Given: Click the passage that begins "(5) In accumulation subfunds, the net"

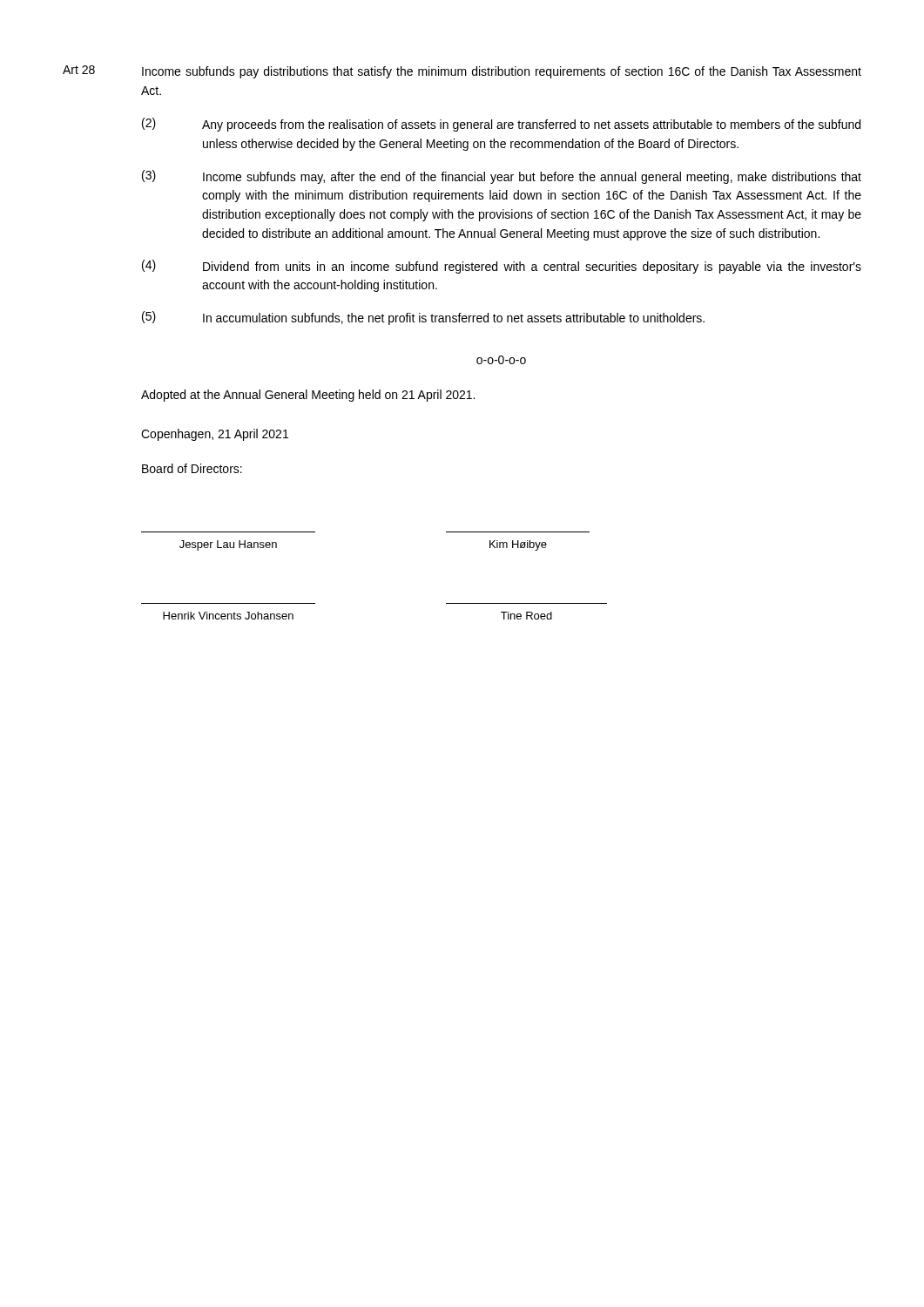Looking at the screenshot, I should (501, 319).
